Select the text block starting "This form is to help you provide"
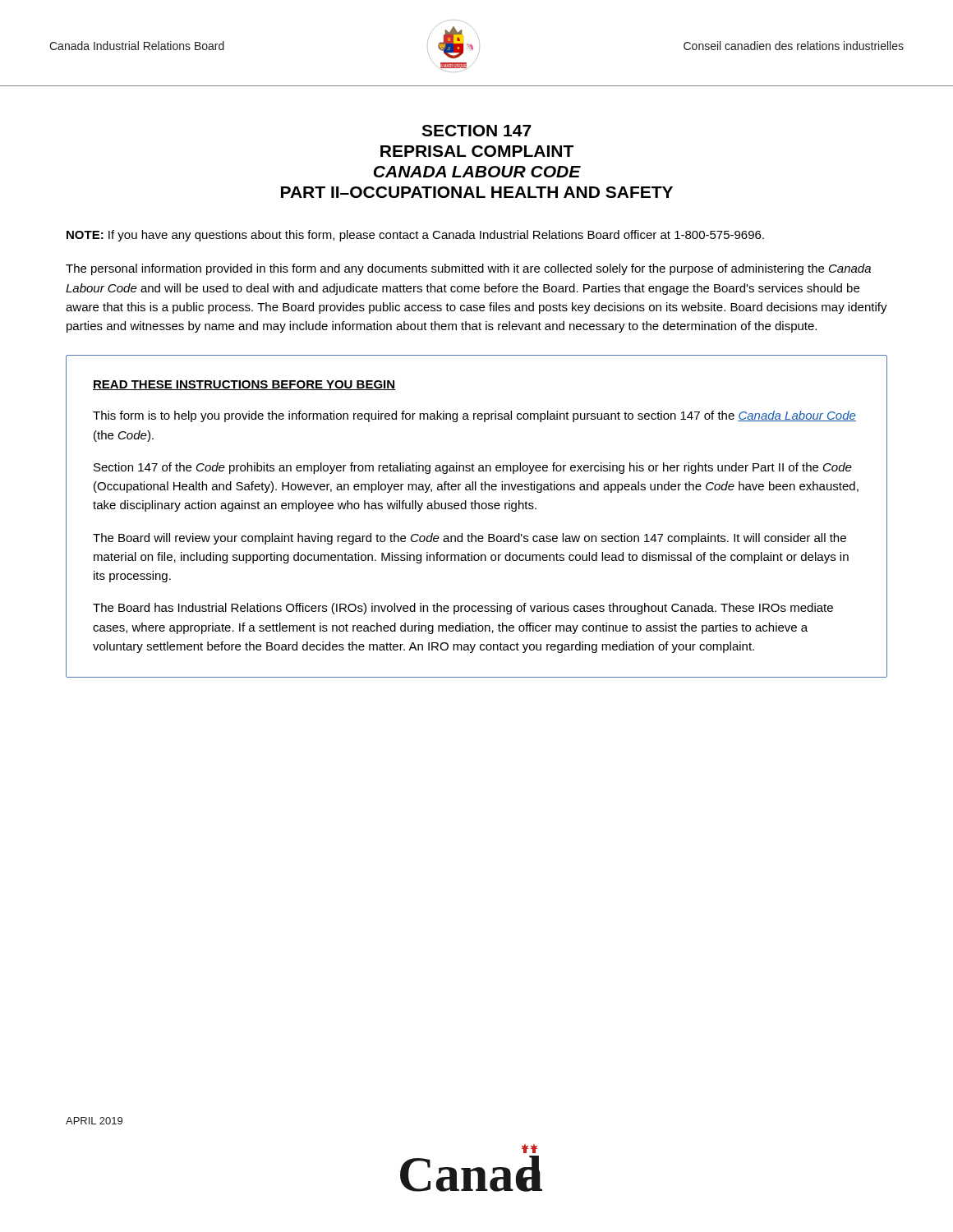Image resolution: width=953 pixels, height=1232 pixels. pos(474,425)
